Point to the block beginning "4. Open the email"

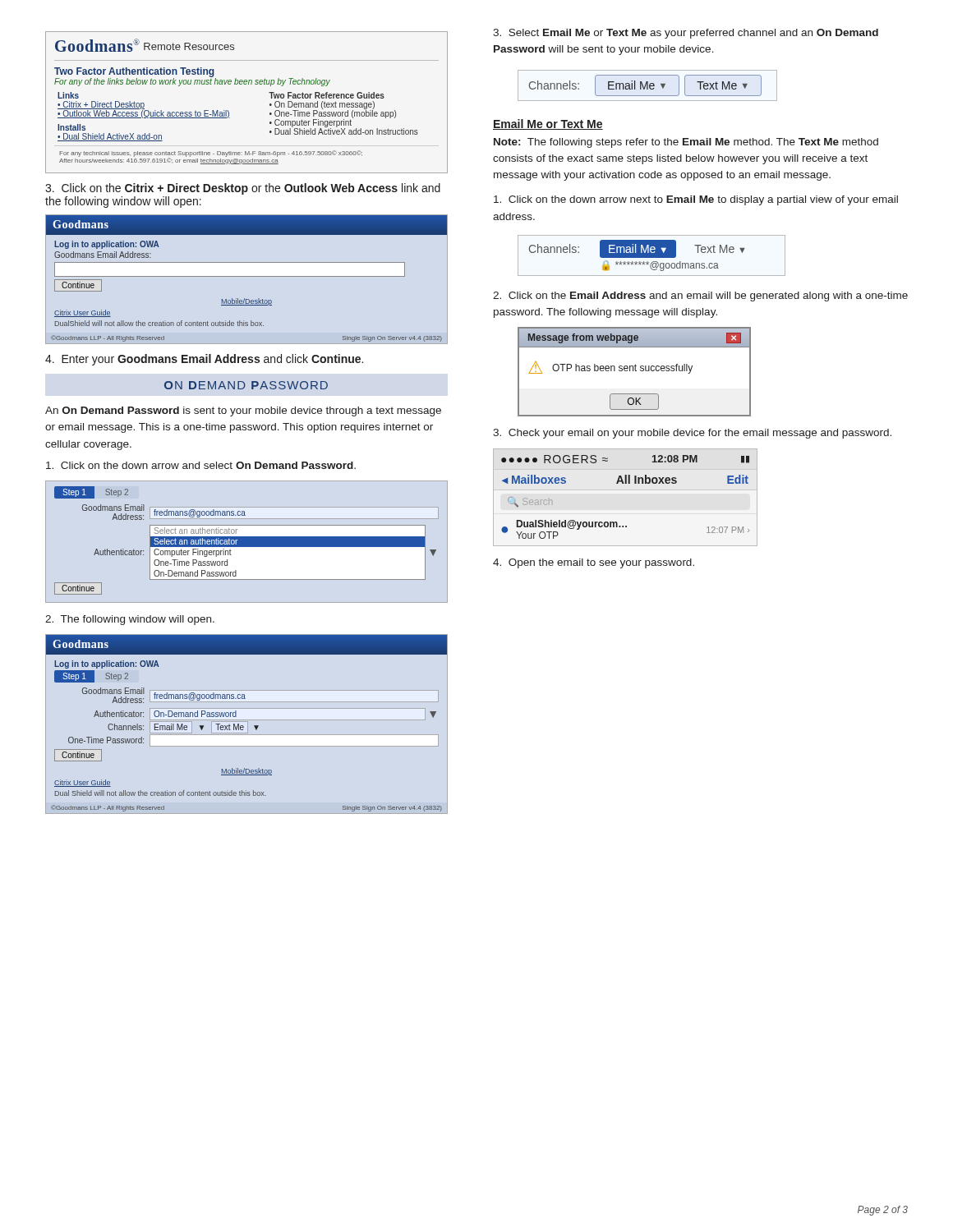click(594, 562)
